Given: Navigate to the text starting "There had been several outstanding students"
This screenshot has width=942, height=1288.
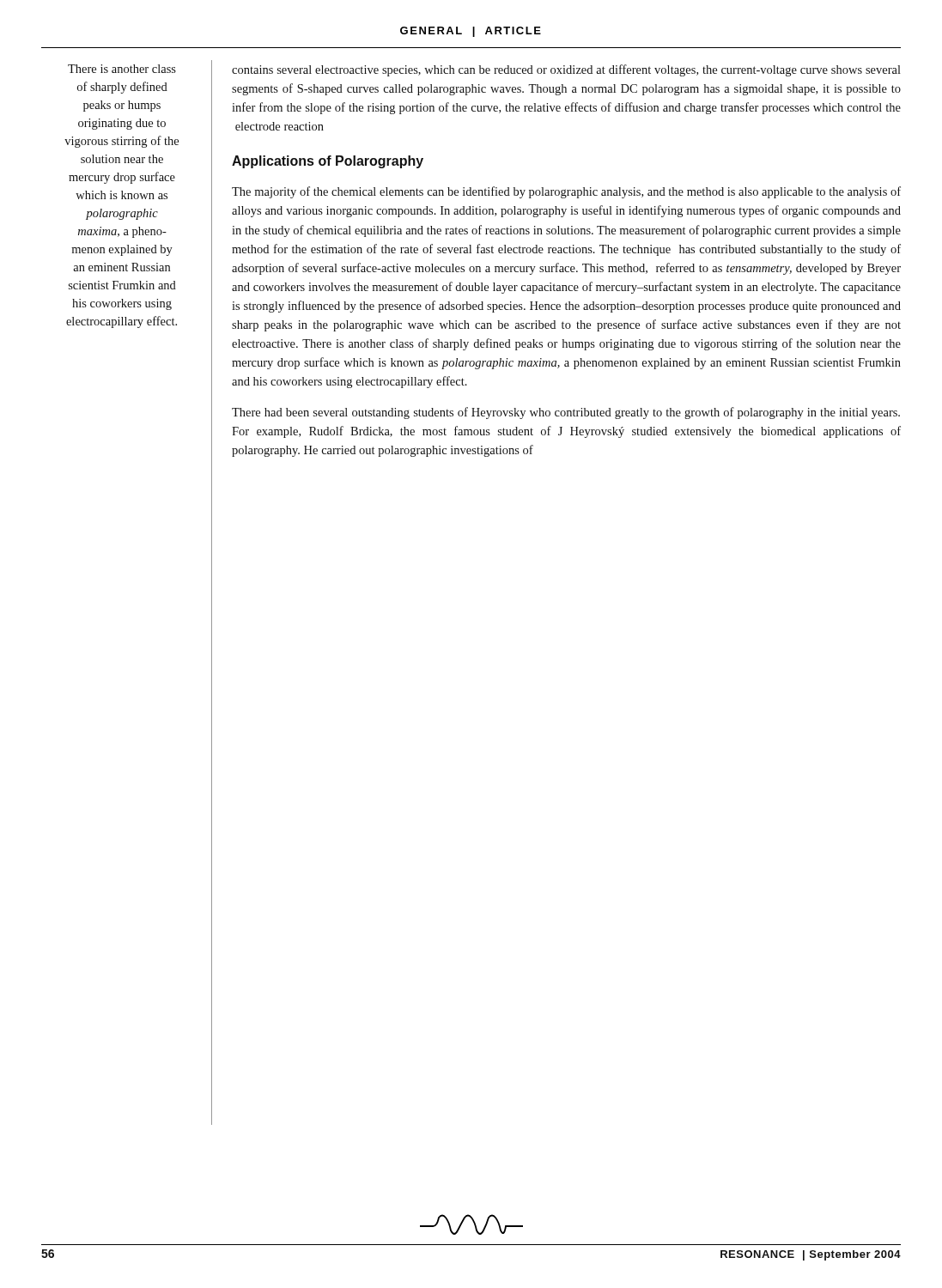Looking at the screenshot, I should (566, 431).
